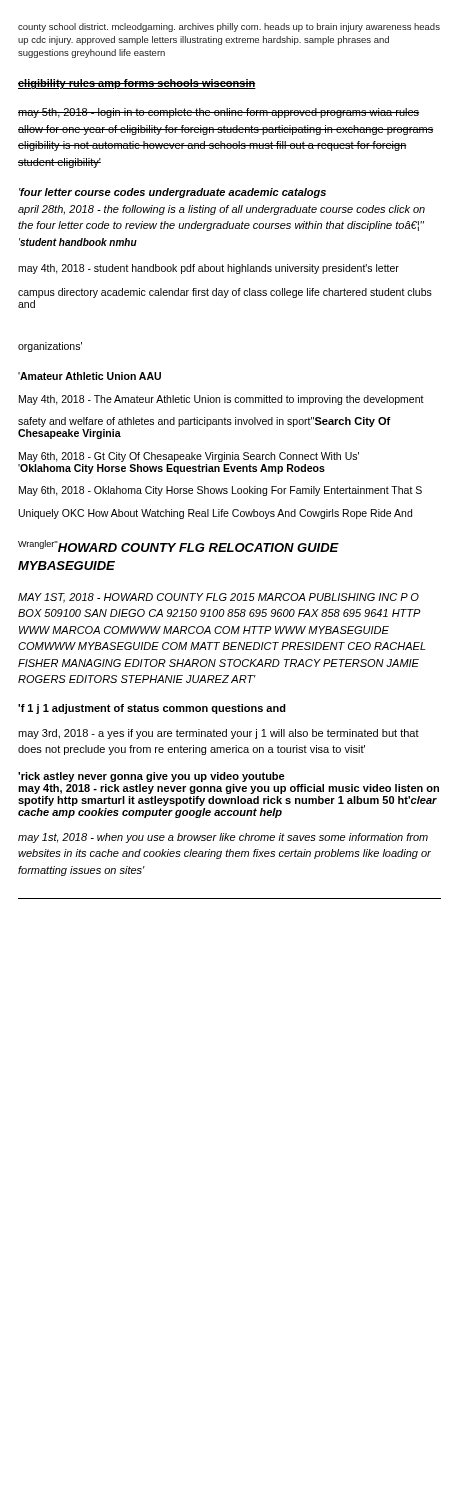Find the text block that says "may 5th, 2018 -"
This screenshot has height=1500, width=459.
click(230, 137)
